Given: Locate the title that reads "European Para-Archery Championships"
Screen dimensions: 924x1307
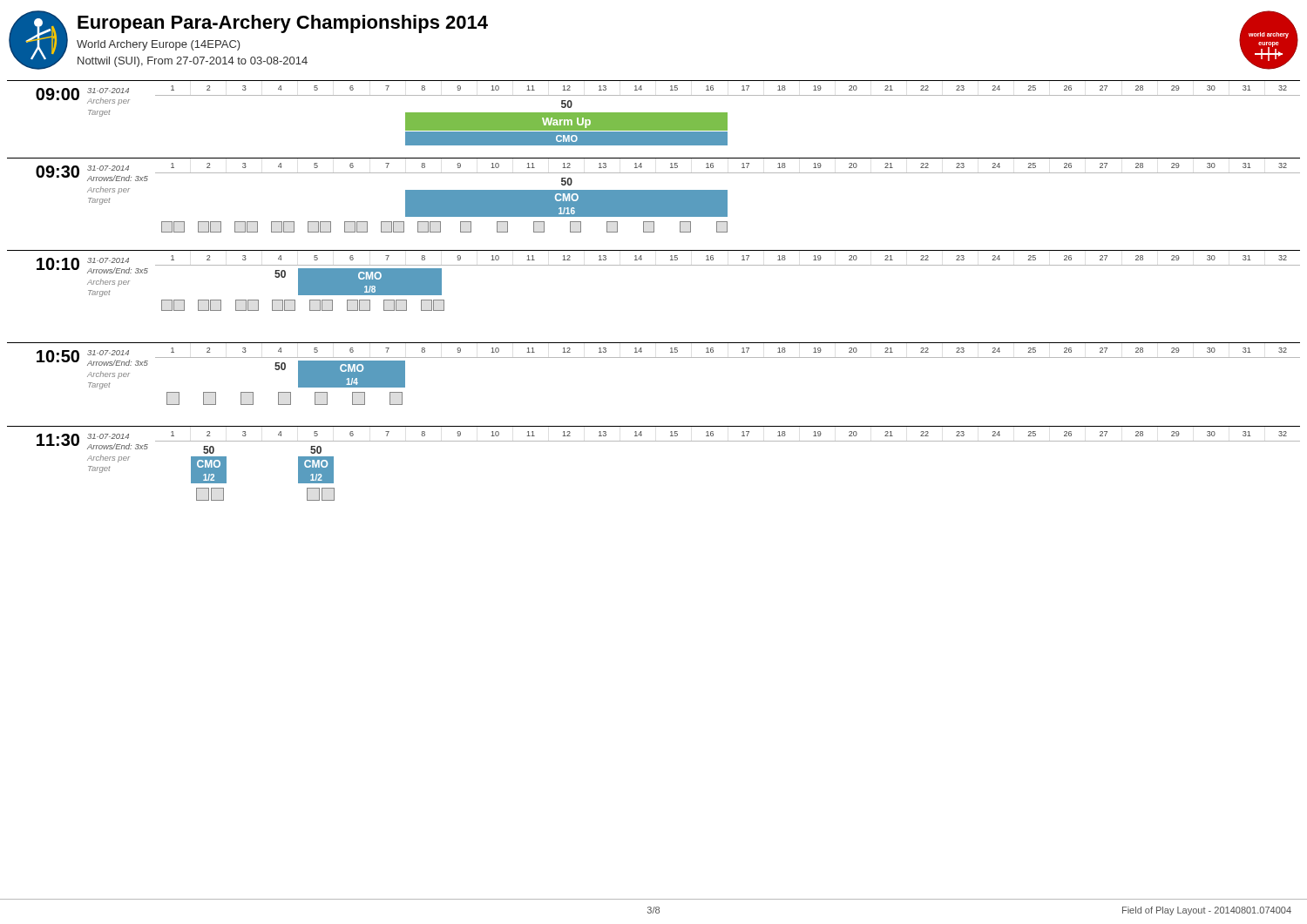Looking at the screenshot, I should tap(282, 22).
